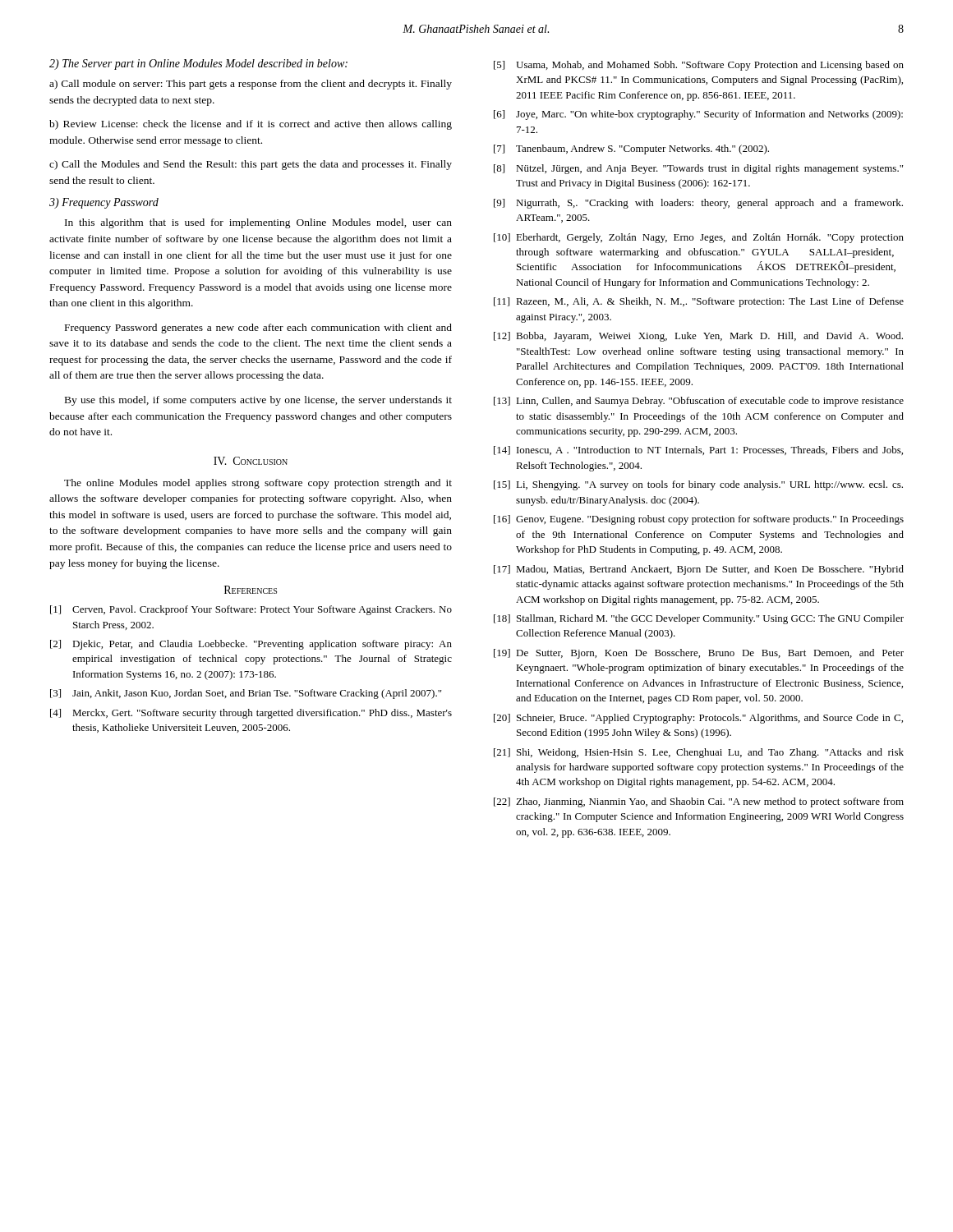Click on the passage starting "[13] Linn, Cullen, and Saumya Debray."
953x1232 pixels.
coord(698,416)
